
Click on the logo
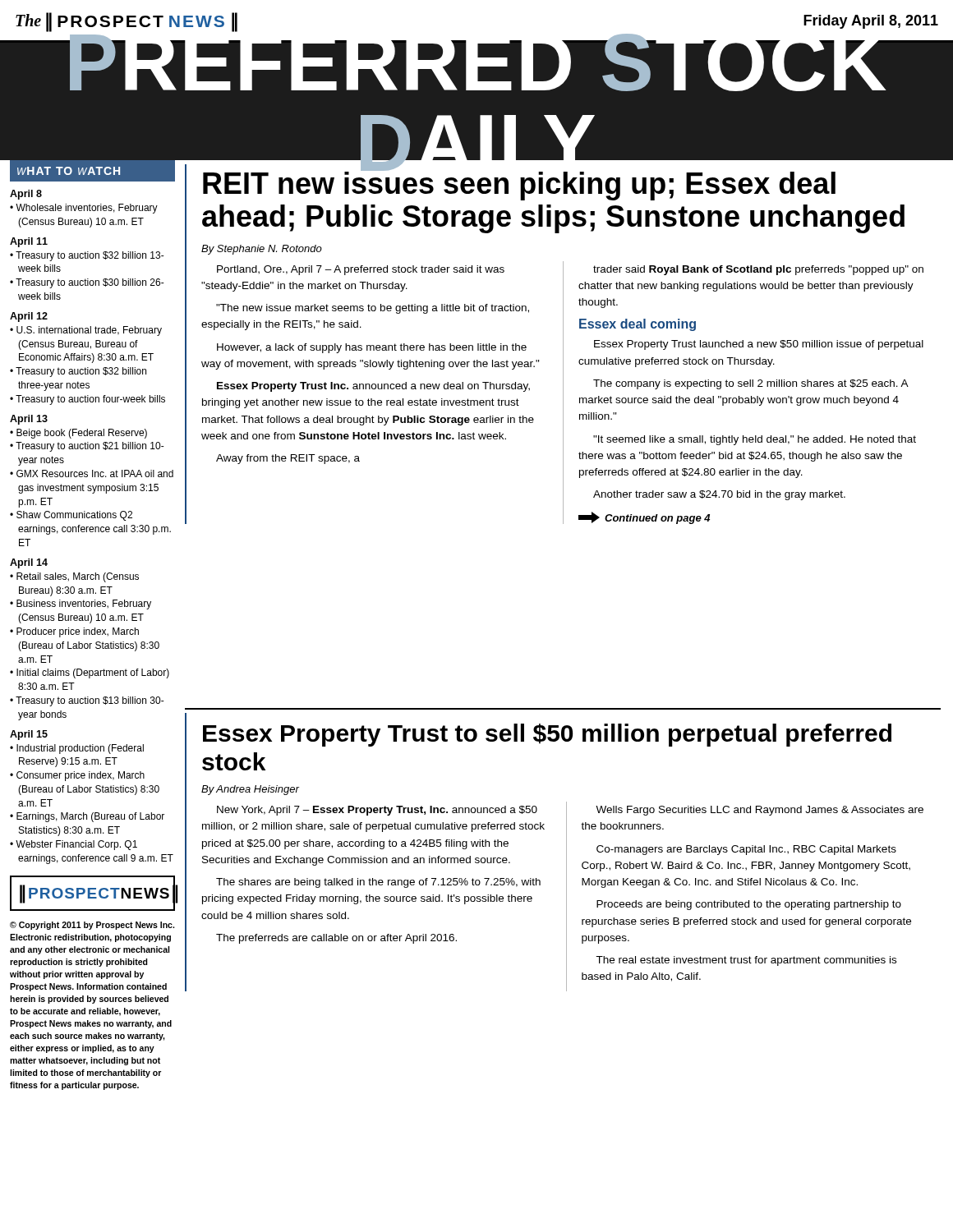tap(92, 893)
